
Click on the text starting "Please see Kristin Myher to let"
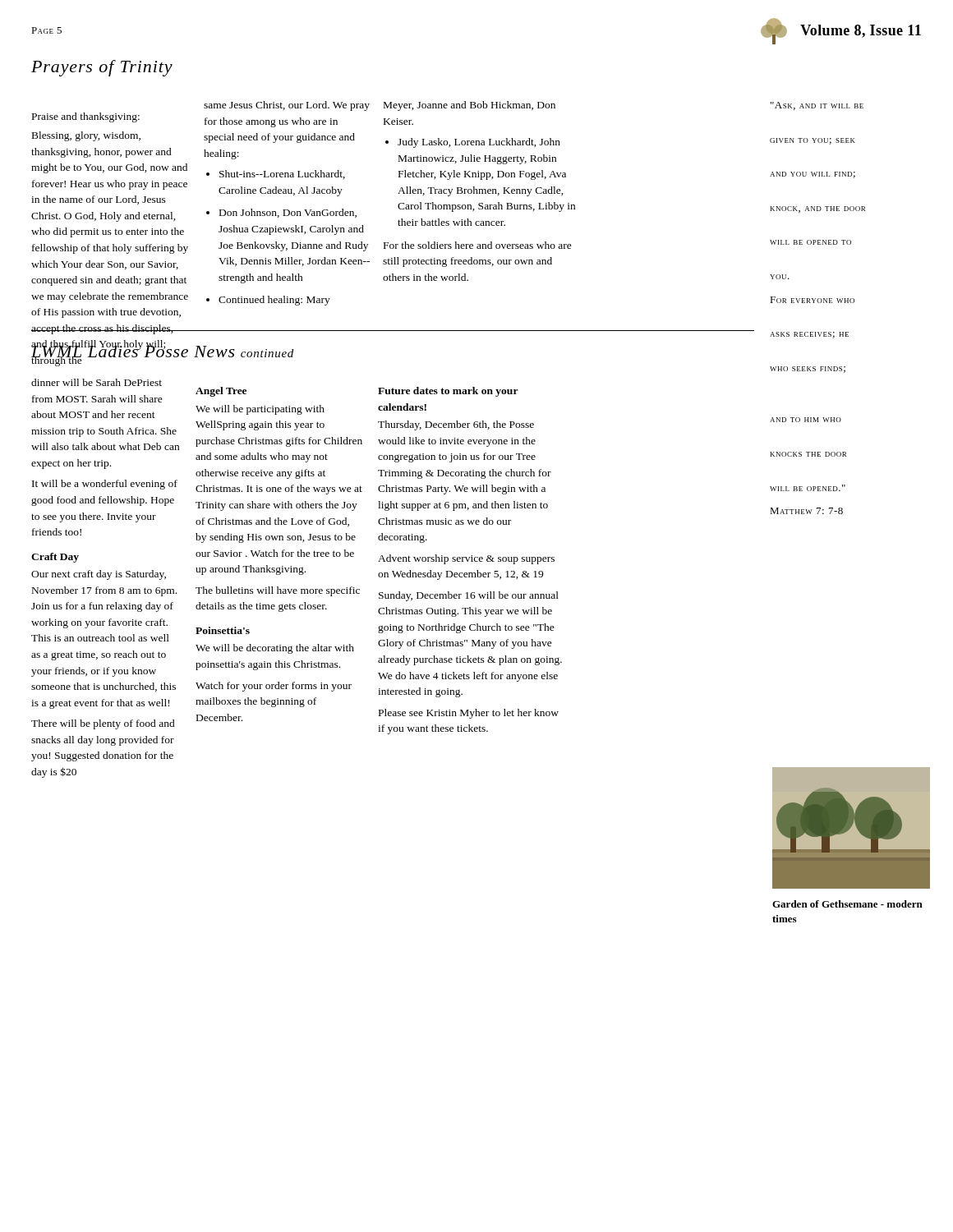point(468,720)
